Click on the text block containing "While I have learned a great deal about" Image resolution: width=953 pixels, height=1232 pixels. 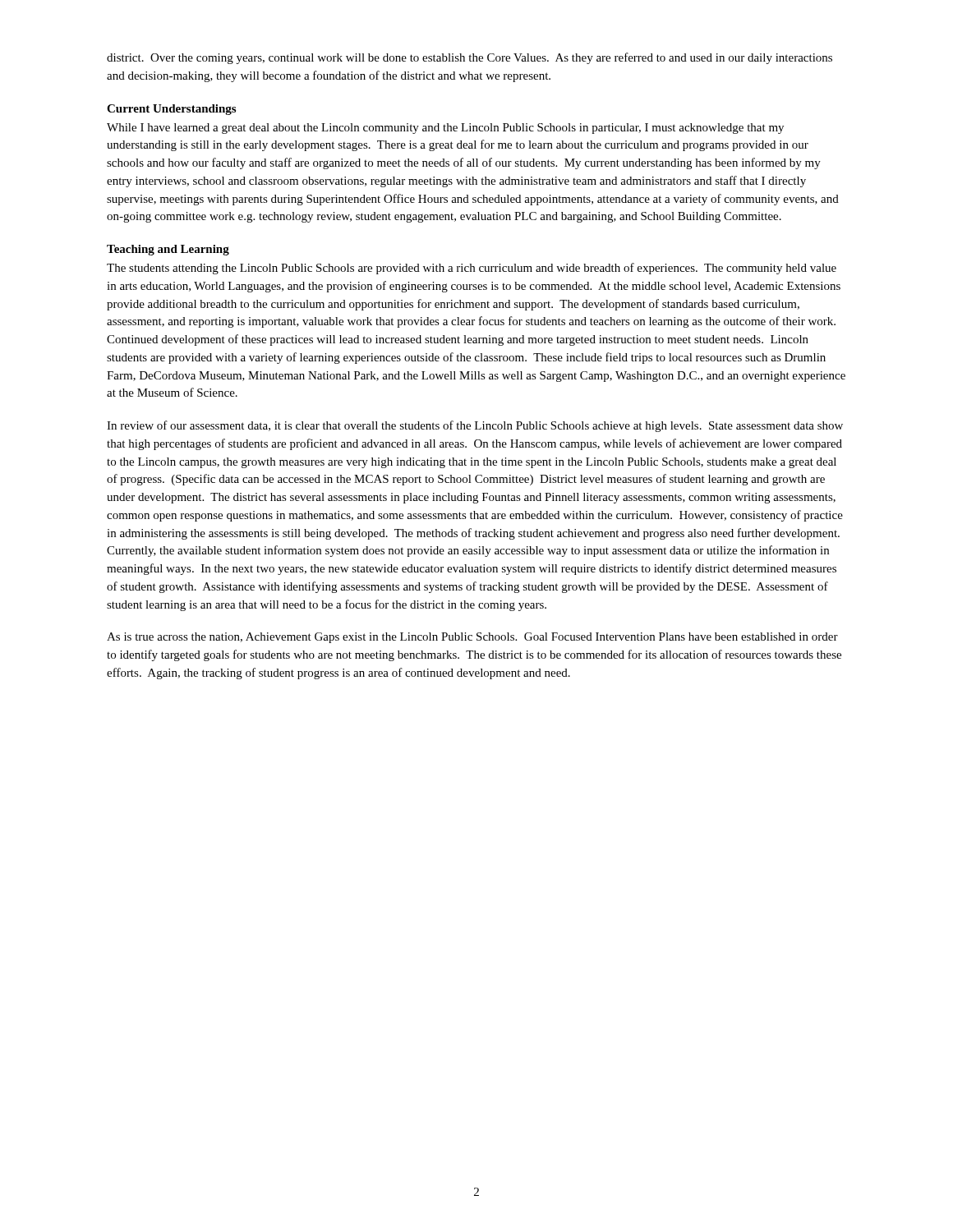point(473,172)
